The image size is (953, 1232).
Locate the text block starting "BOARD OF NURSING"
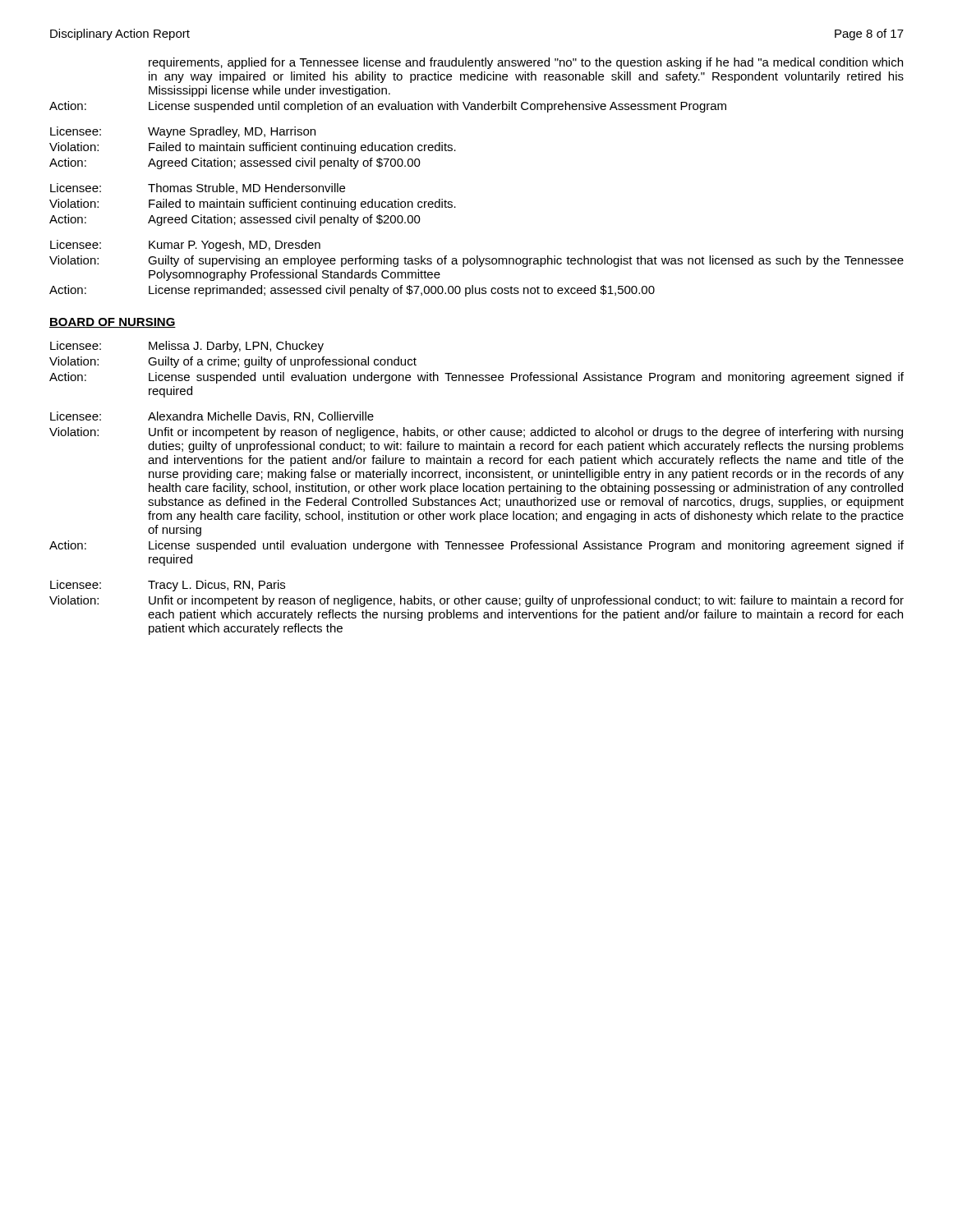tap(112, 322)
